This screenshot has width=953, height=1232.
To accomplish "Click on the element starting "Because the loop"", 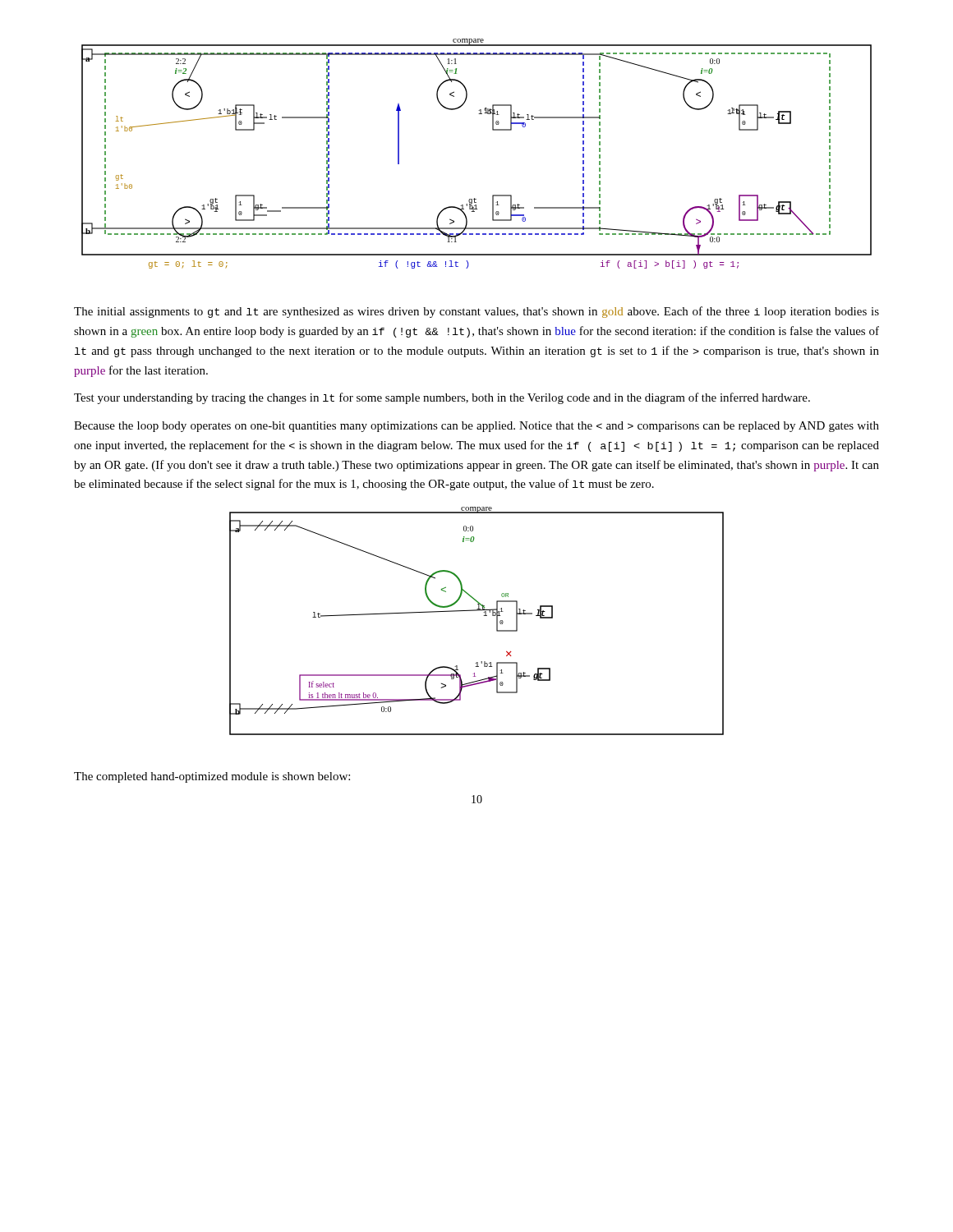I will click(476, 455).
